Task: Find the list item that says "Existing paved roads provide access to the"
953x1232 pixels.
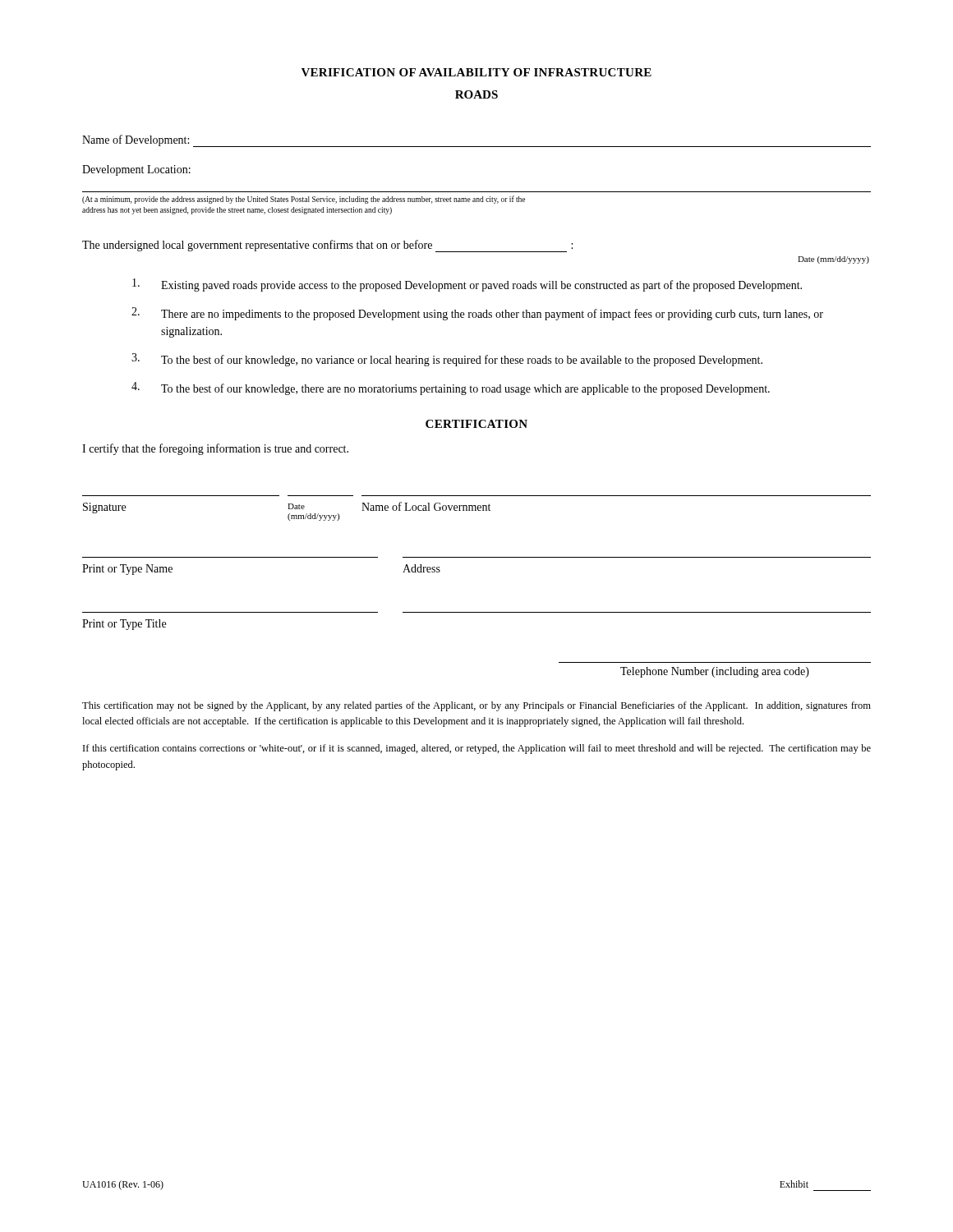Action: (x=501, y=285)
